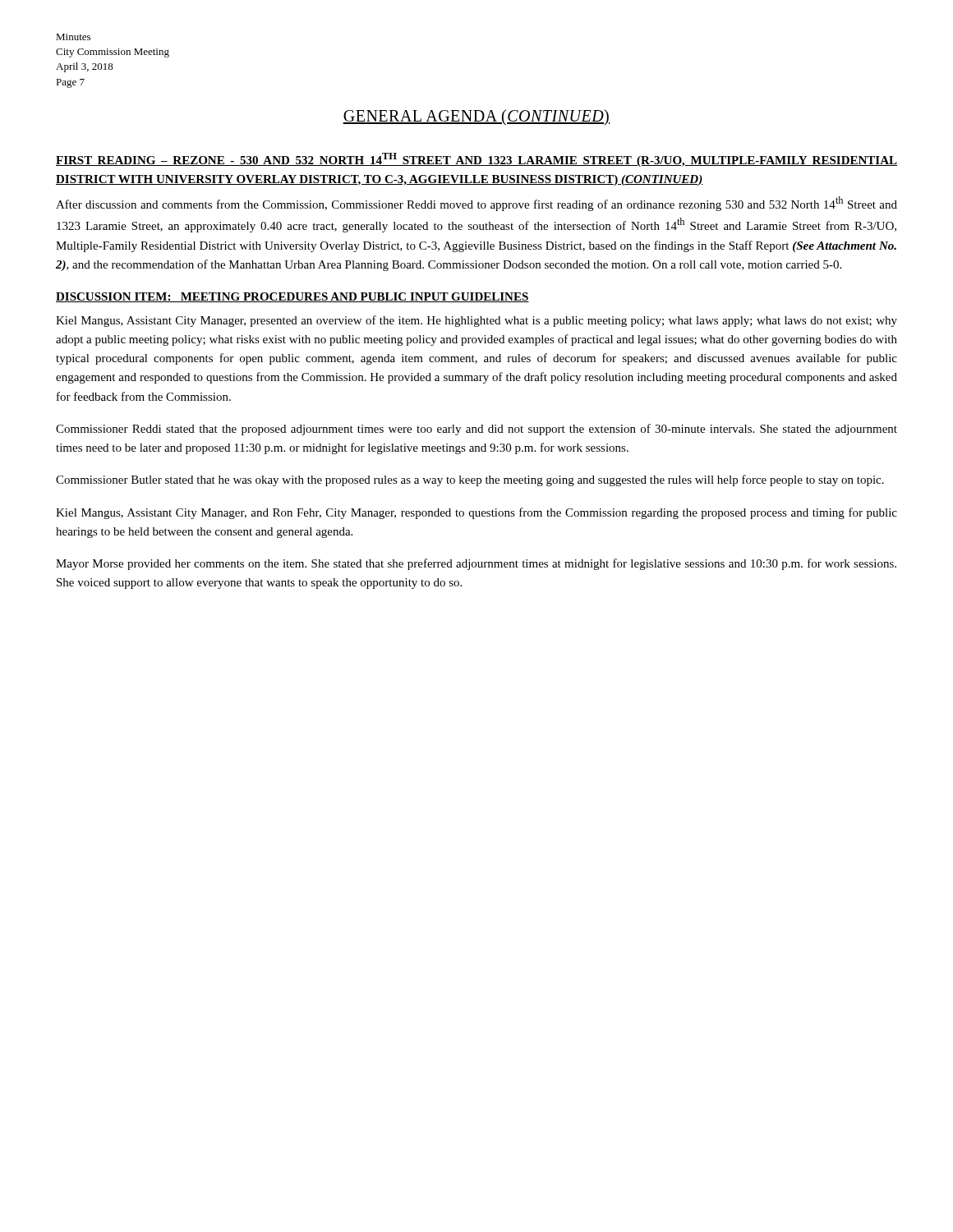The width and height of the screenshot is (953, 1232).
Task: Click the passage that begins "Mayor Morse provided her"
Action: tap(476, 573)
